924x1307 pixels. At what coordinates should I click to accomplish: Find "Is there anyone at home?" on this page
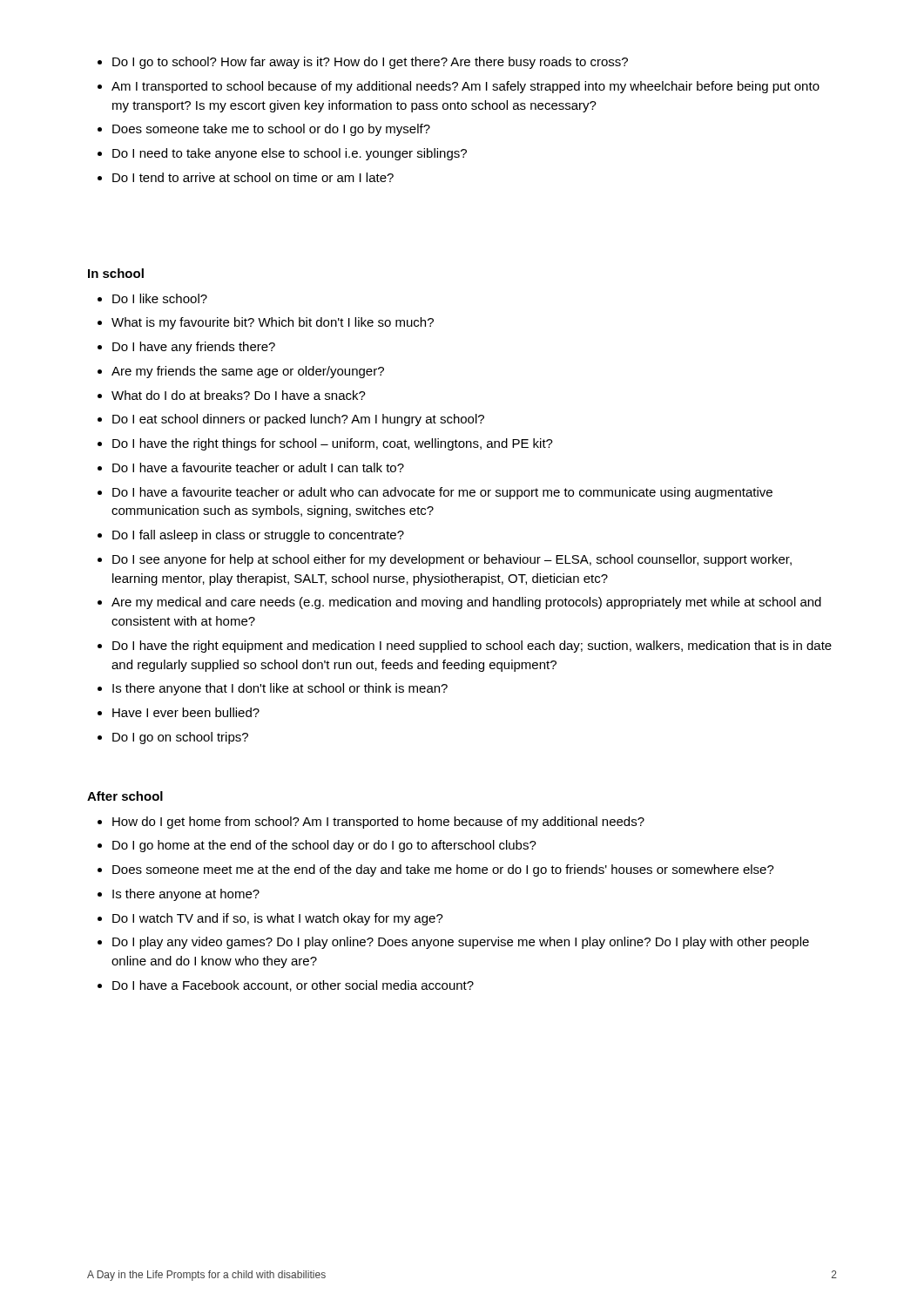point(186,893)
